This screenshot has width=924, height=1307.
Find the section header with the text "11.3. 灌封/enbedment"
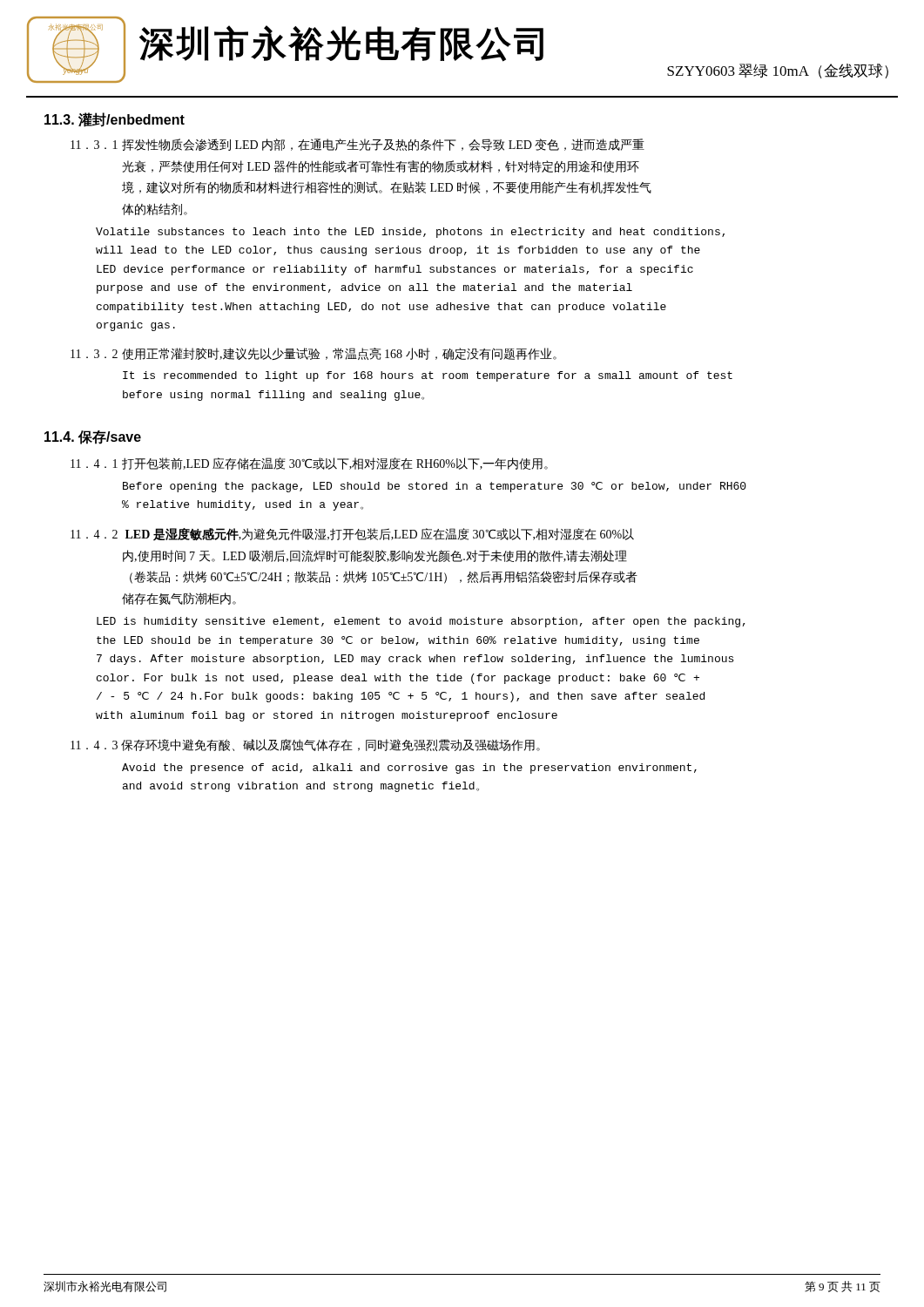114,120
